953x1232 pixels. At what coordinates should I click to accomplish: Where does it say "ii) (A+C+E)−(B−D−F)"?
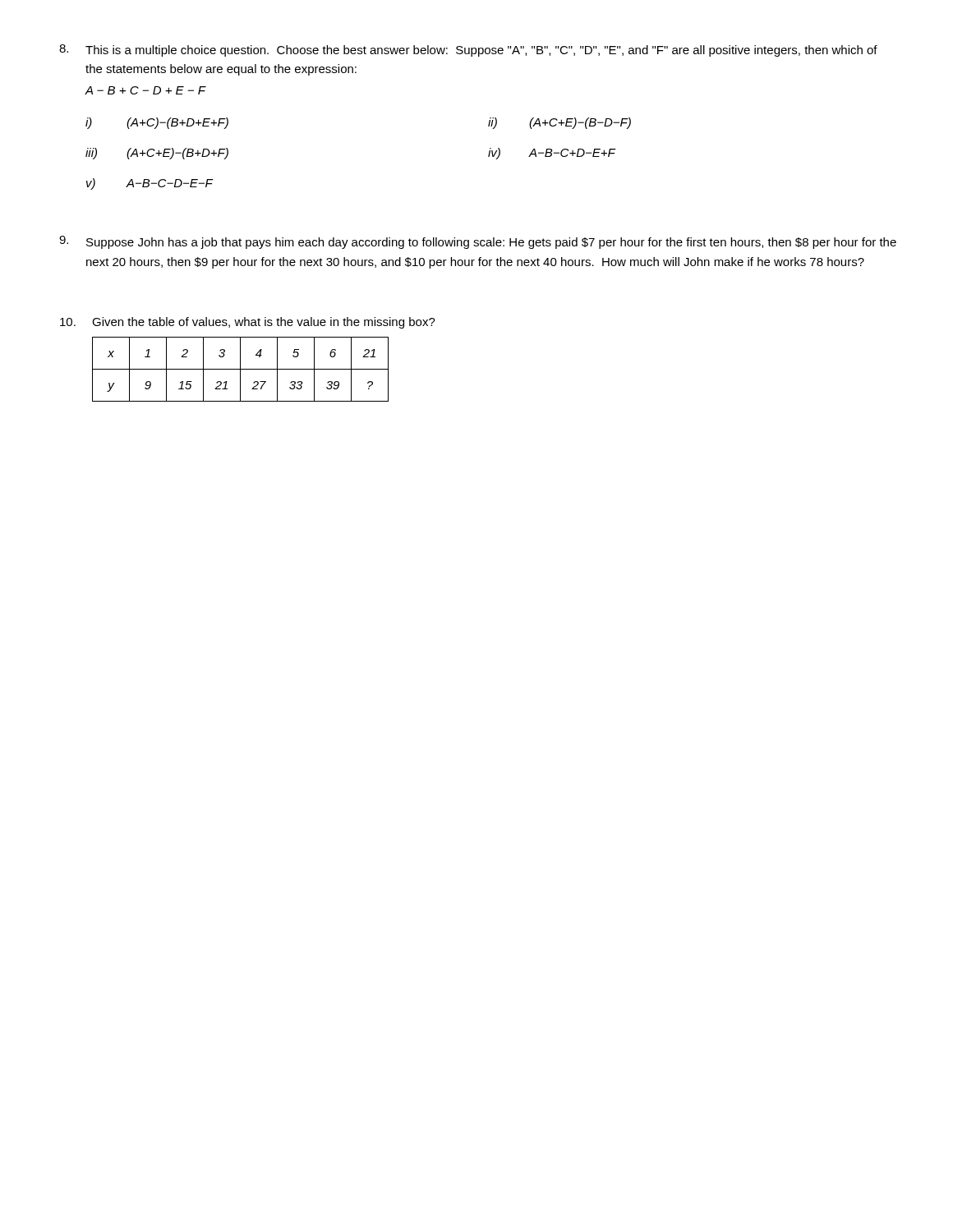(560, 122)
